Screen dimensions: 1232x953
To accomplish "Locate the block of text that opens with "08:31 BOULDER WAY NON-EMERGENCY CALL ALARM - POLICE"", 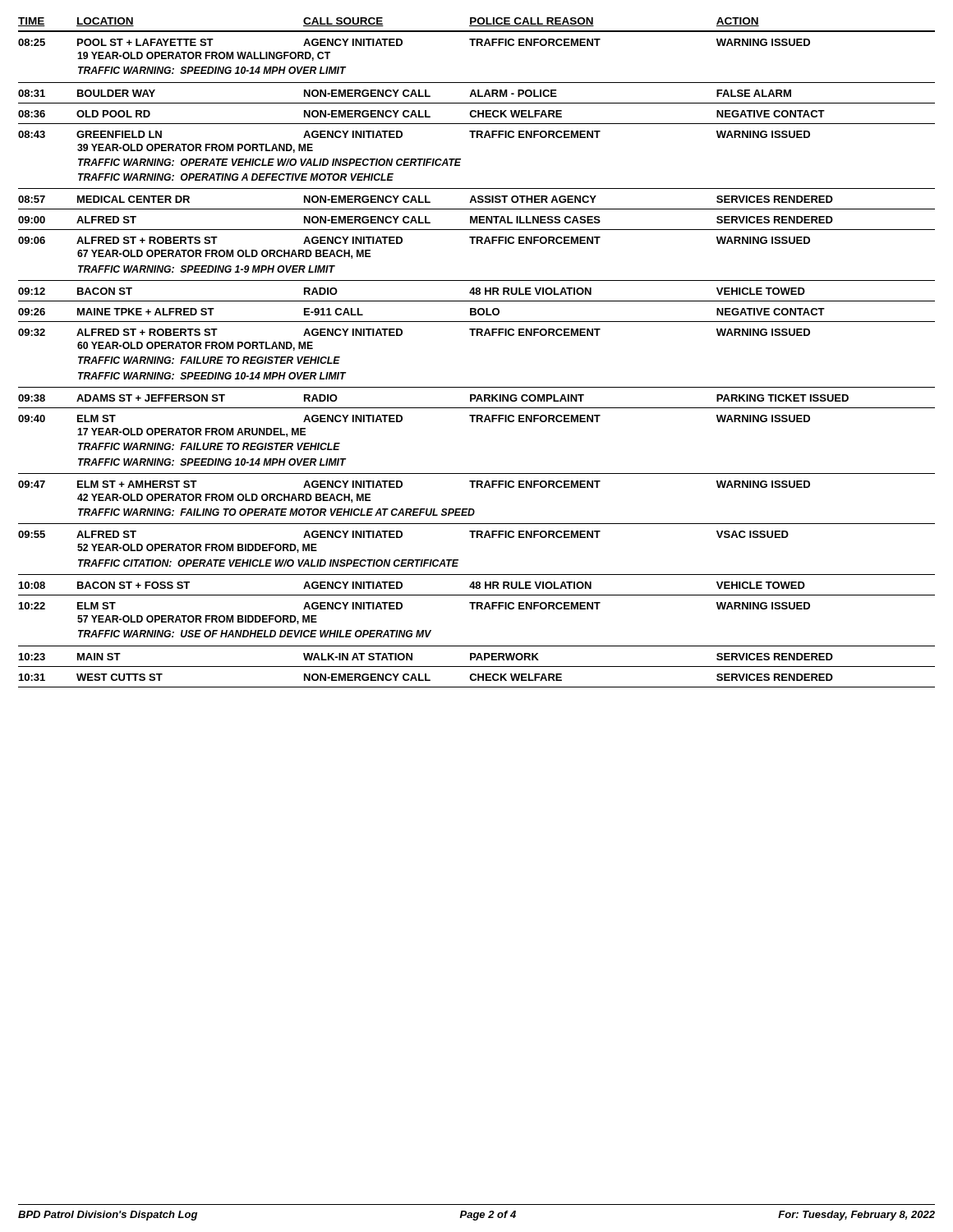I will pyautogui.click(x=476, y=93).
